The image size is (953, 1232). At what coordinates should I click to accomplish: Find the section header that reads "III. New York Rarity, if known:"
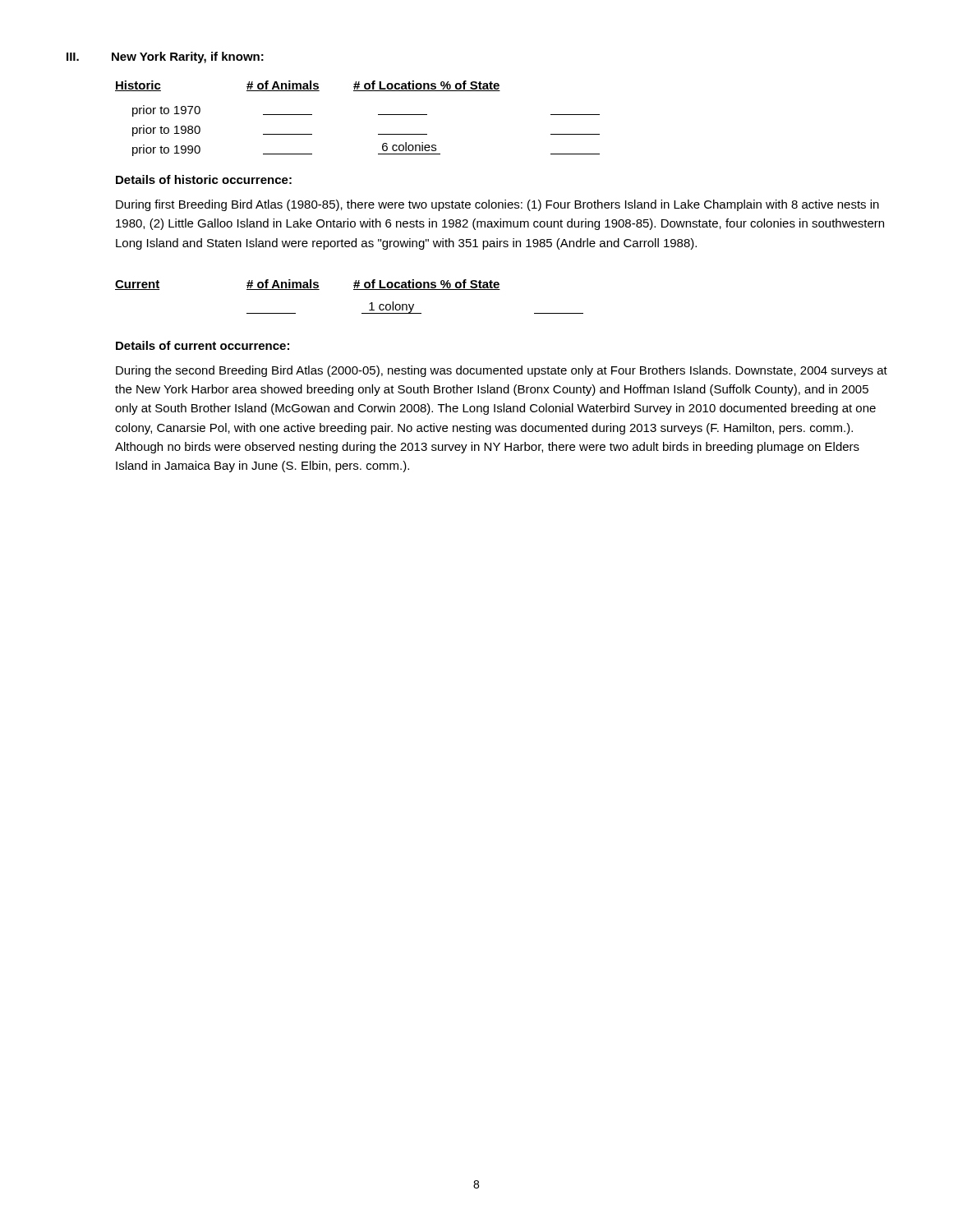pos(165,56)
